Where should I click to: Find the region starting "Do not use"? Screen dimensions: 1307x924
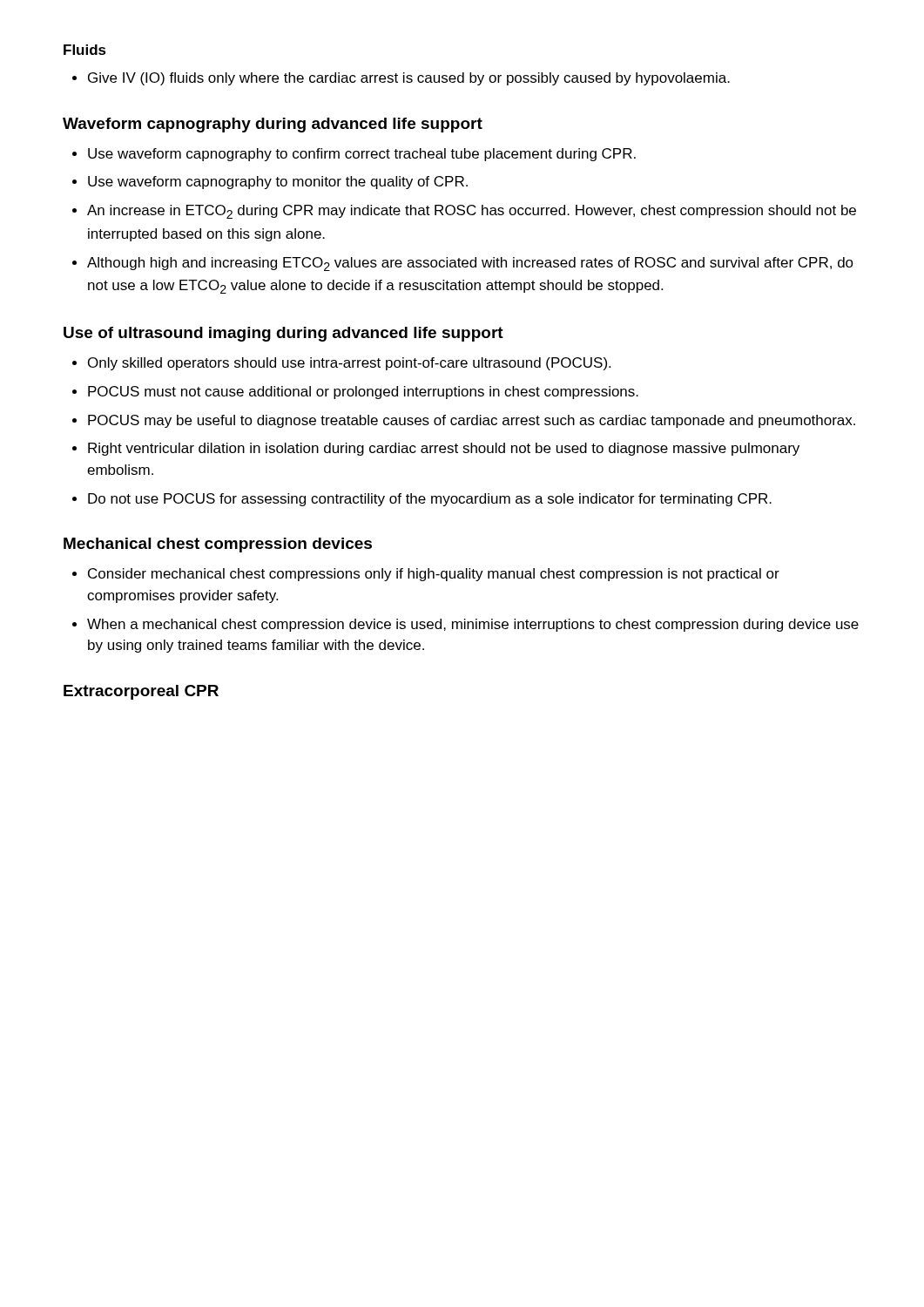tap(474, 499)
